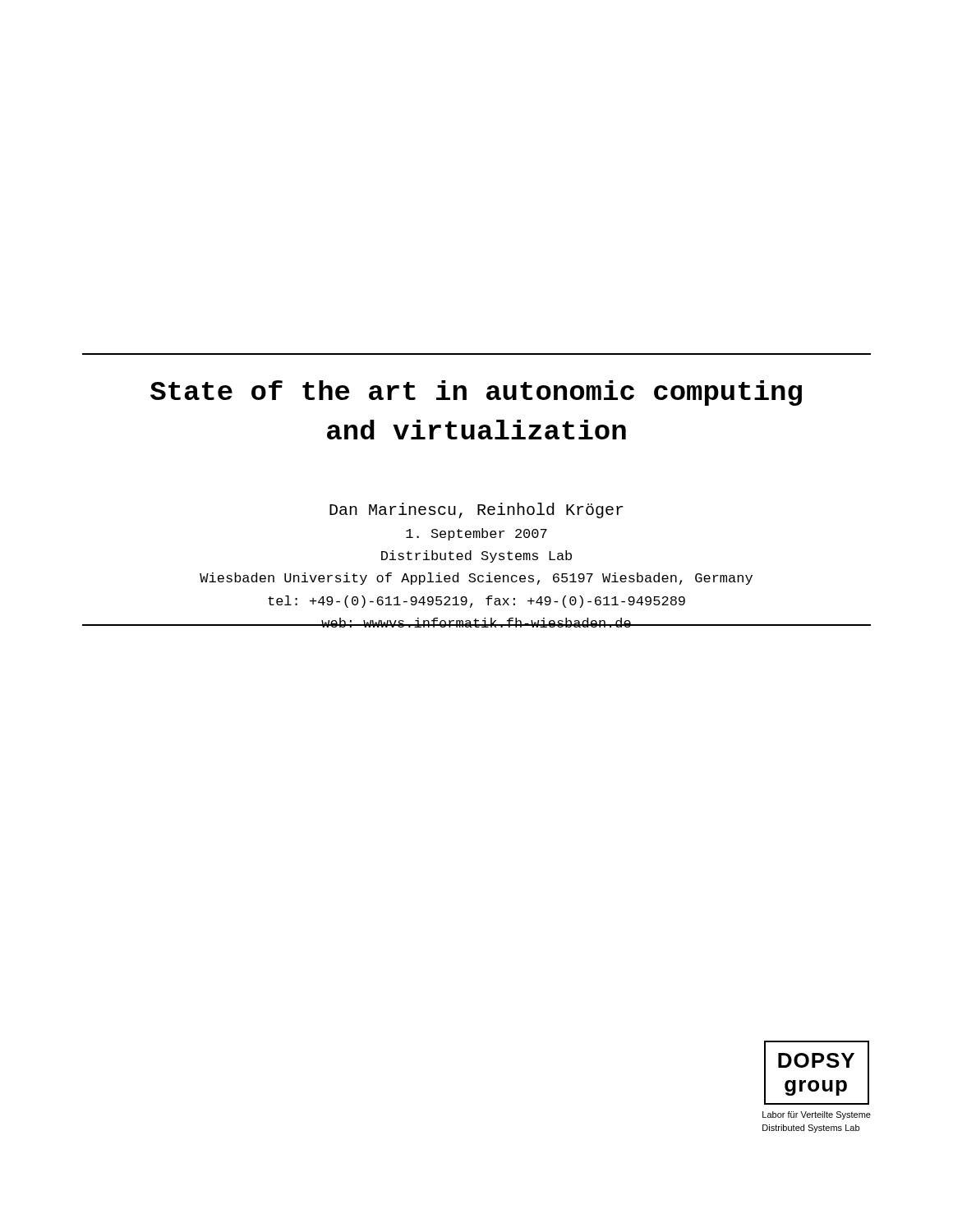
Task: Navigate to the element starting "State of the art in autonomic computingand virtualization"
Action: [x=476, y=413]
